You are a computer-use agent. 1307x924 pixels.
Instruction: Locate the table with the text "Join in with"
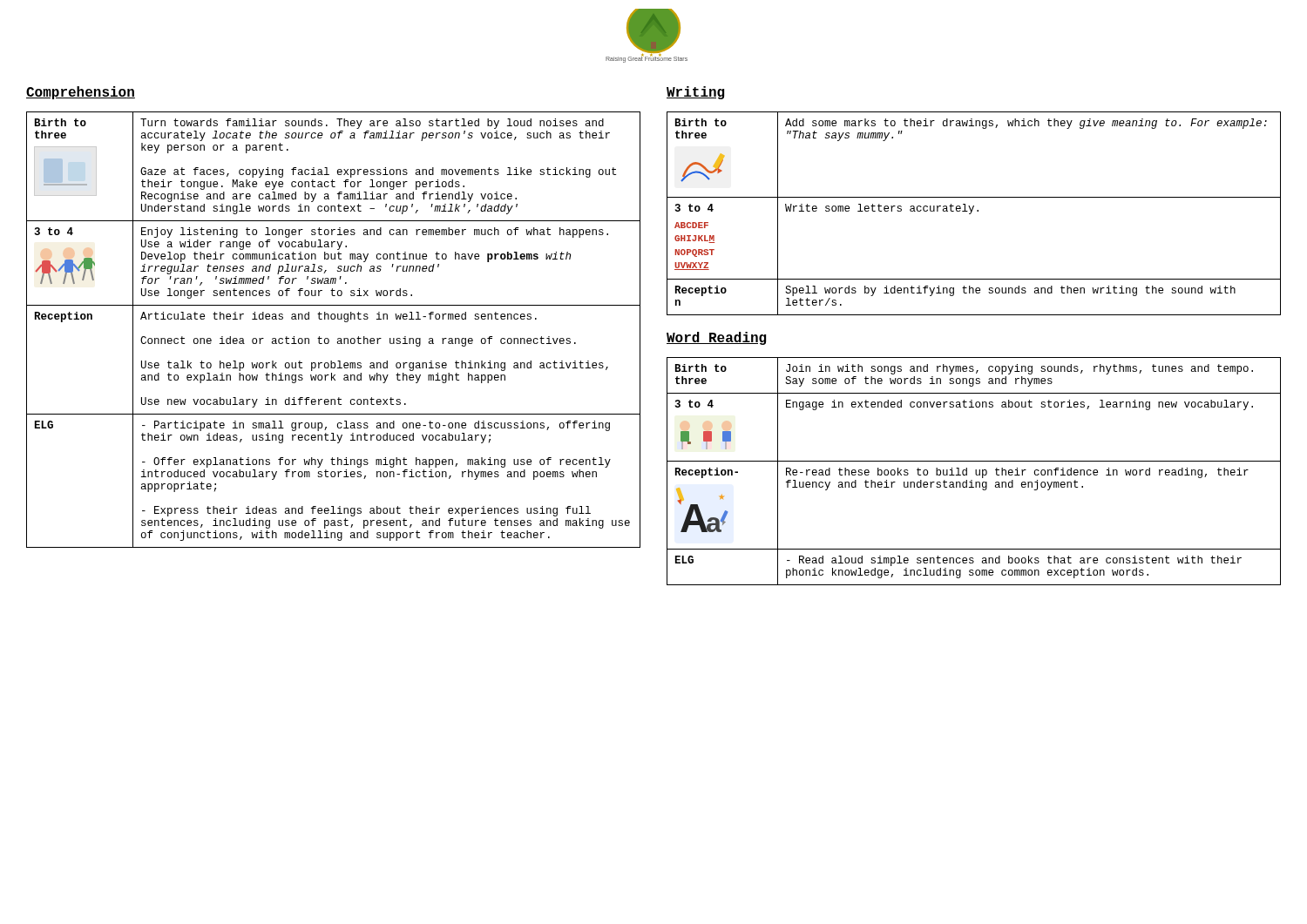click(x=974, y=471)
